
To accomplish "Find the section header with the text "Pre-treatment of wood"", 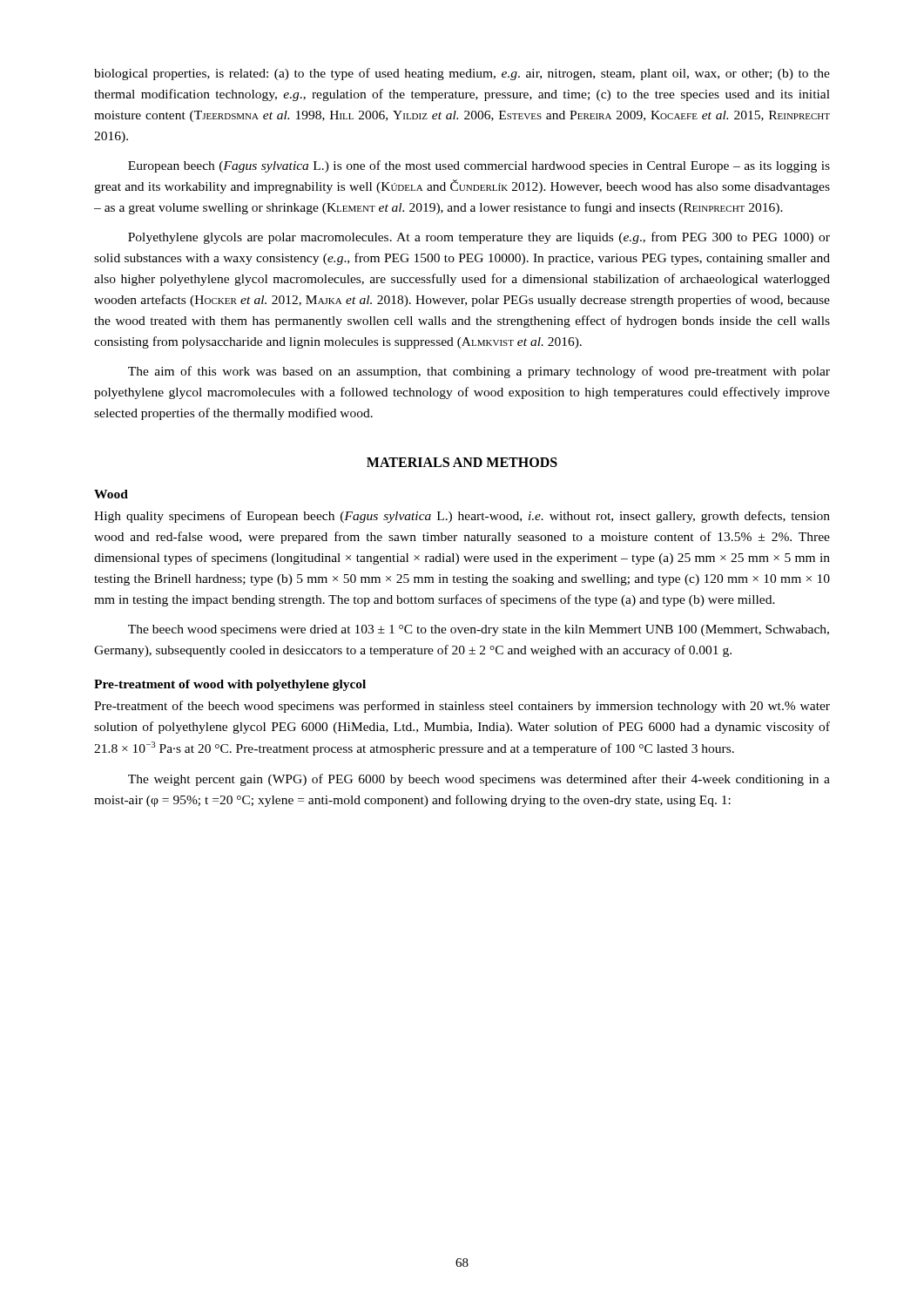I will [230, 684].
